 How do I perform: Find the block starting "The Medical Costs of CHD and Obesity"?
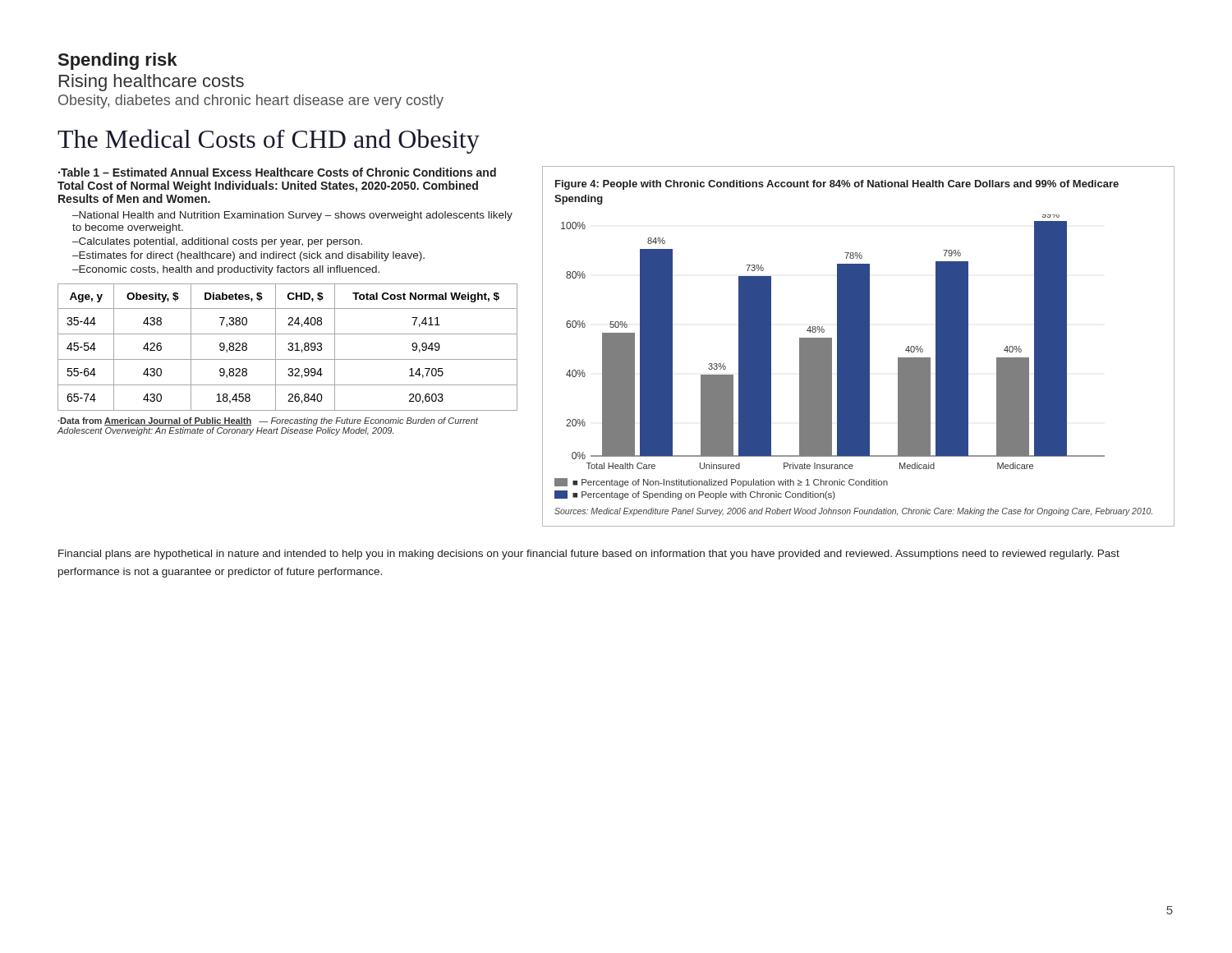pyautogui.click(x=268, y=139)
